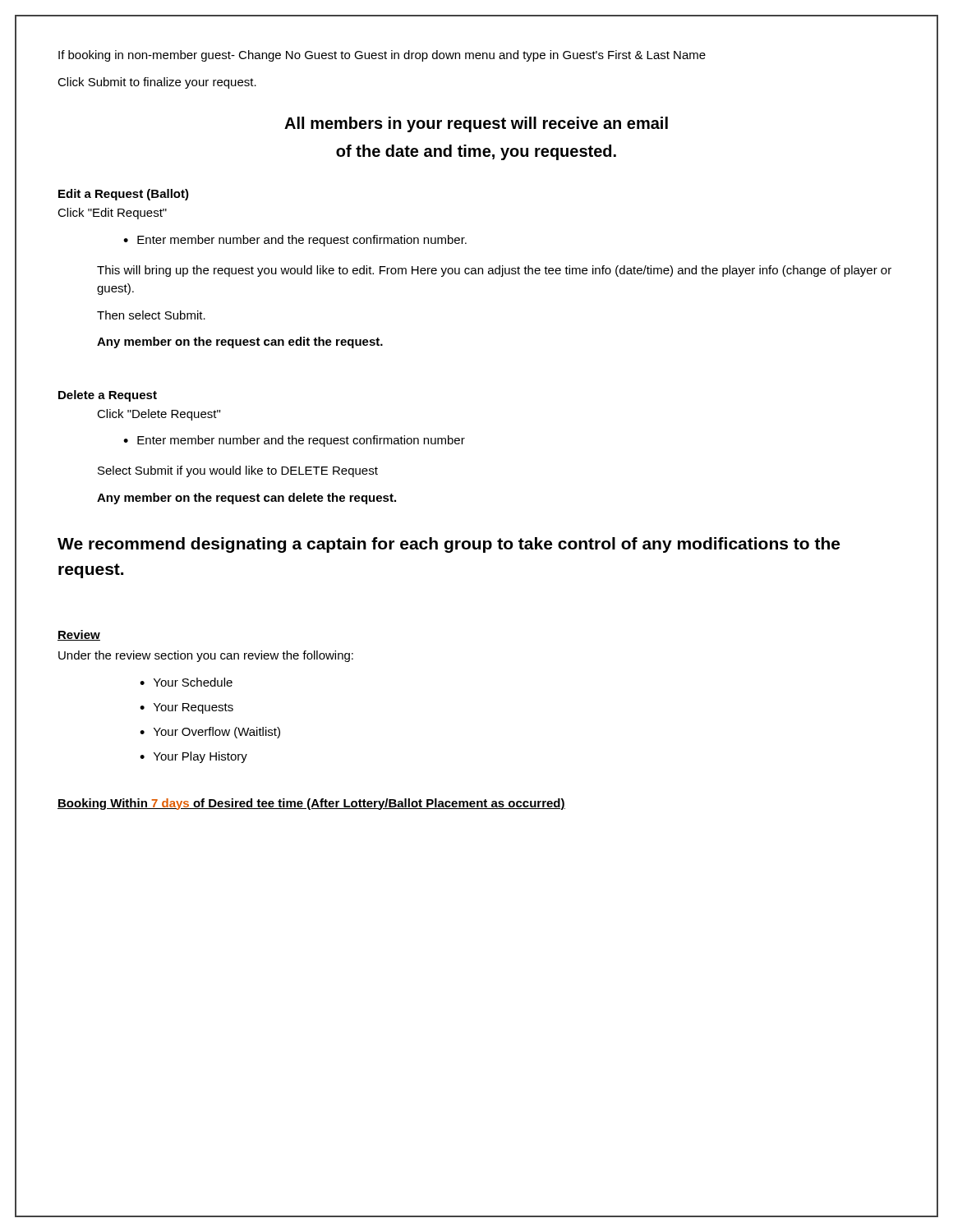This screenshot has height=1232, width=953.
Task: Find the element starting "Click Submit to finalize your request."
Action: [157, 81]
